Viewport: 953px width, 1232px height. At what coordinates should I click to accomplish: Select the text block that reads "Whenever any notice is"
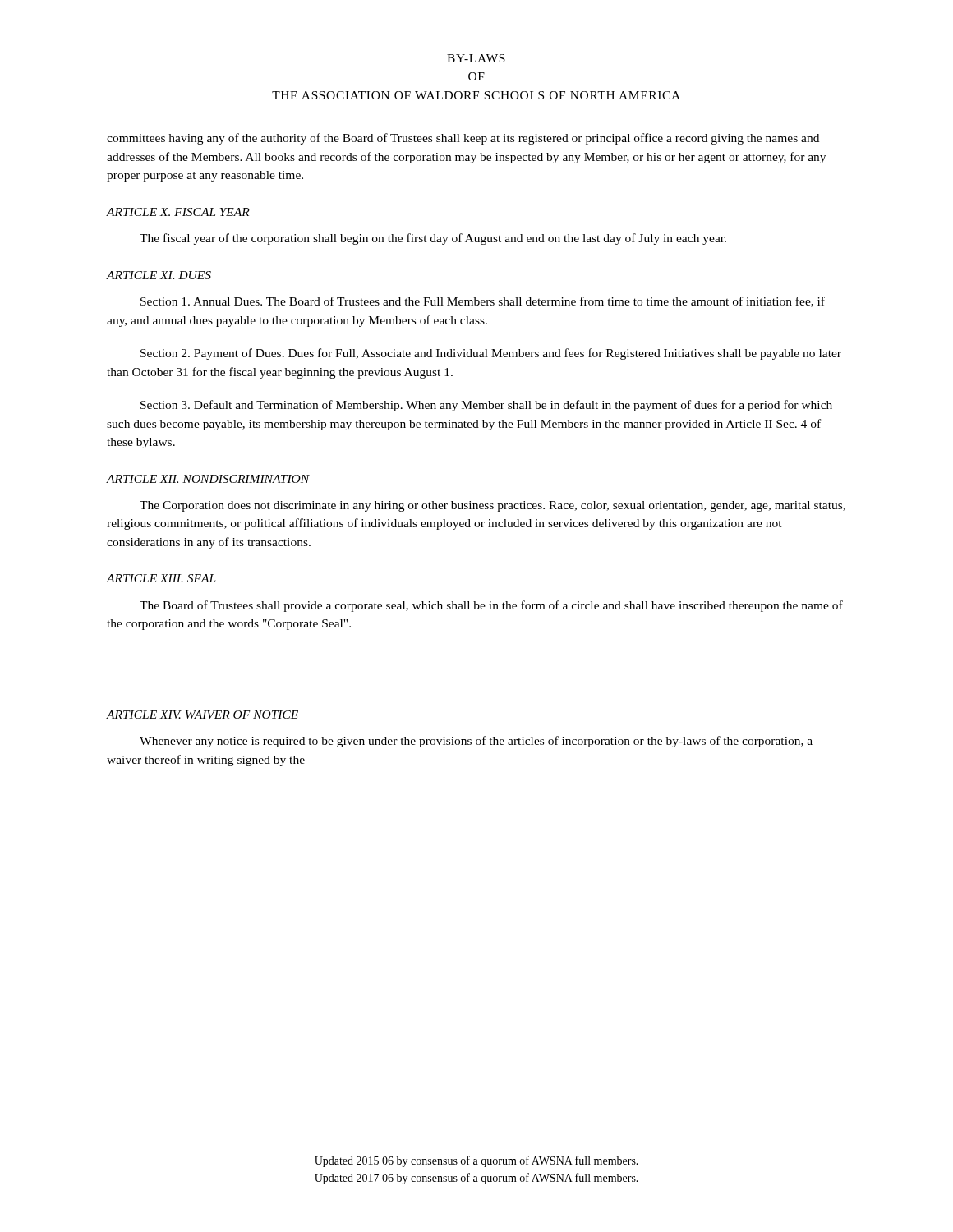click(x=460, y=750)
